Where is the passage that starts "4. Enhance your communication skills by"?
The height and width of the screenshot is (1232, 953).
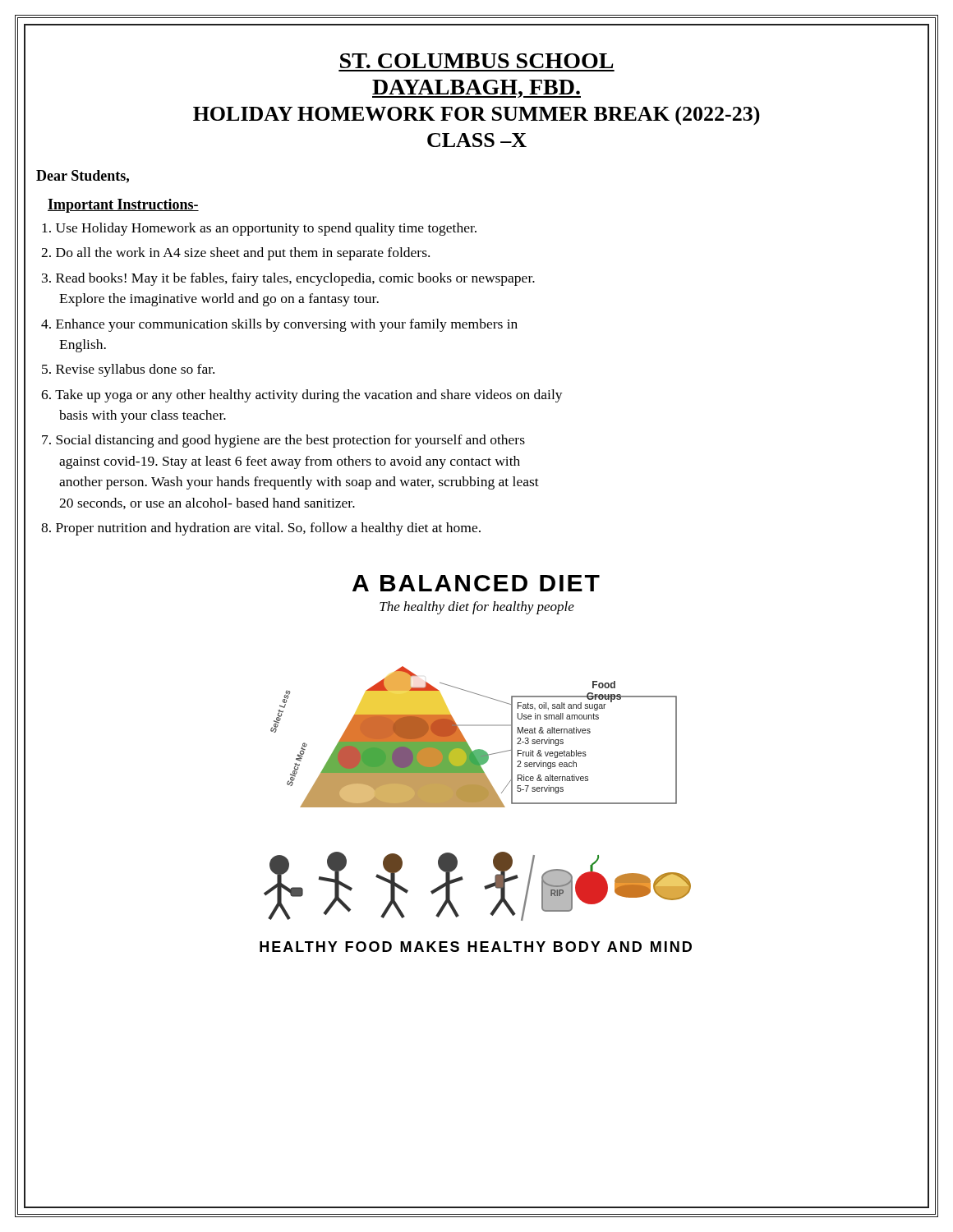pyautogui.click(x=279, y=334)
